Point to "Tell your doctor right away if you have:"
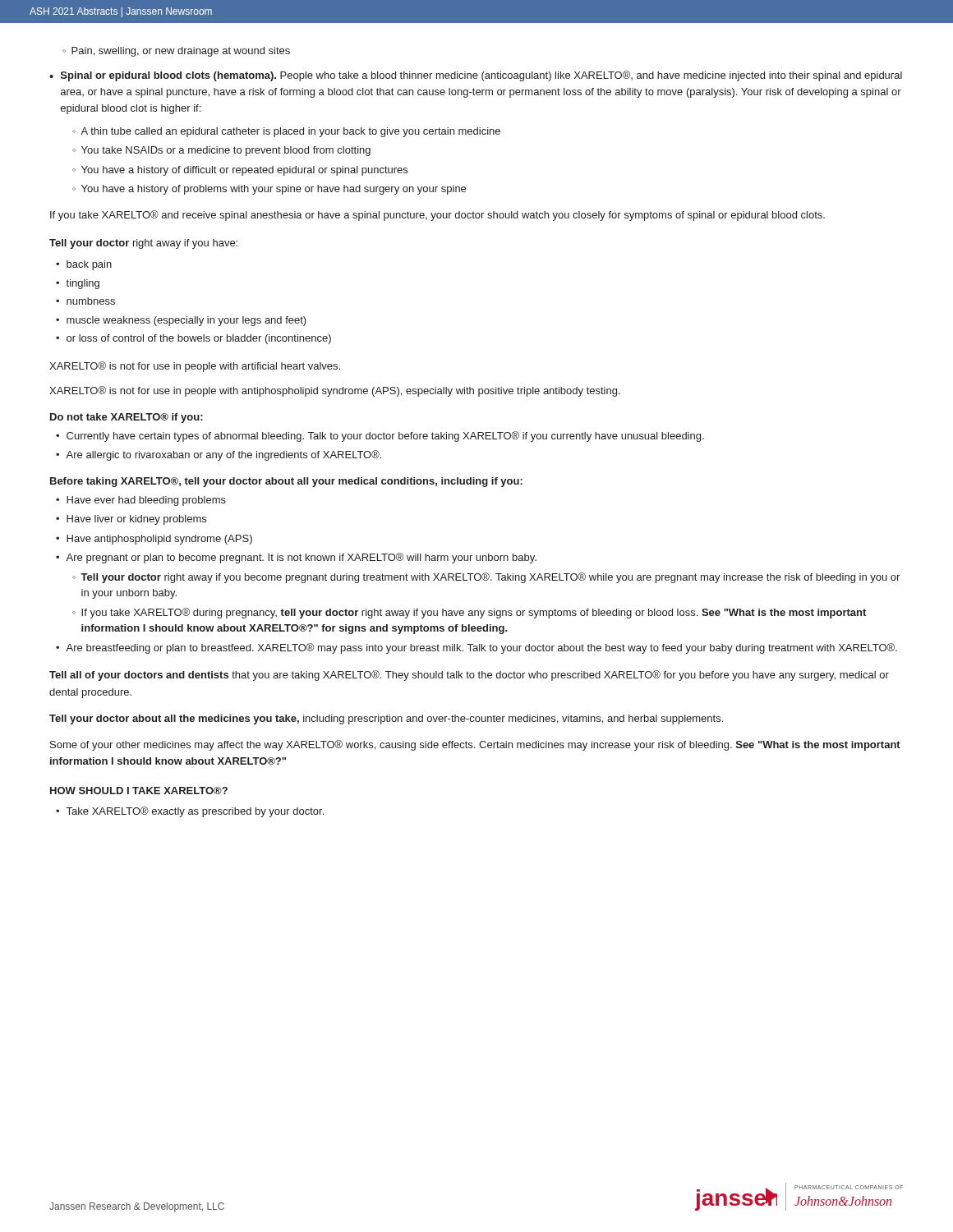The image size is (953, 1232). pos(144,243)
